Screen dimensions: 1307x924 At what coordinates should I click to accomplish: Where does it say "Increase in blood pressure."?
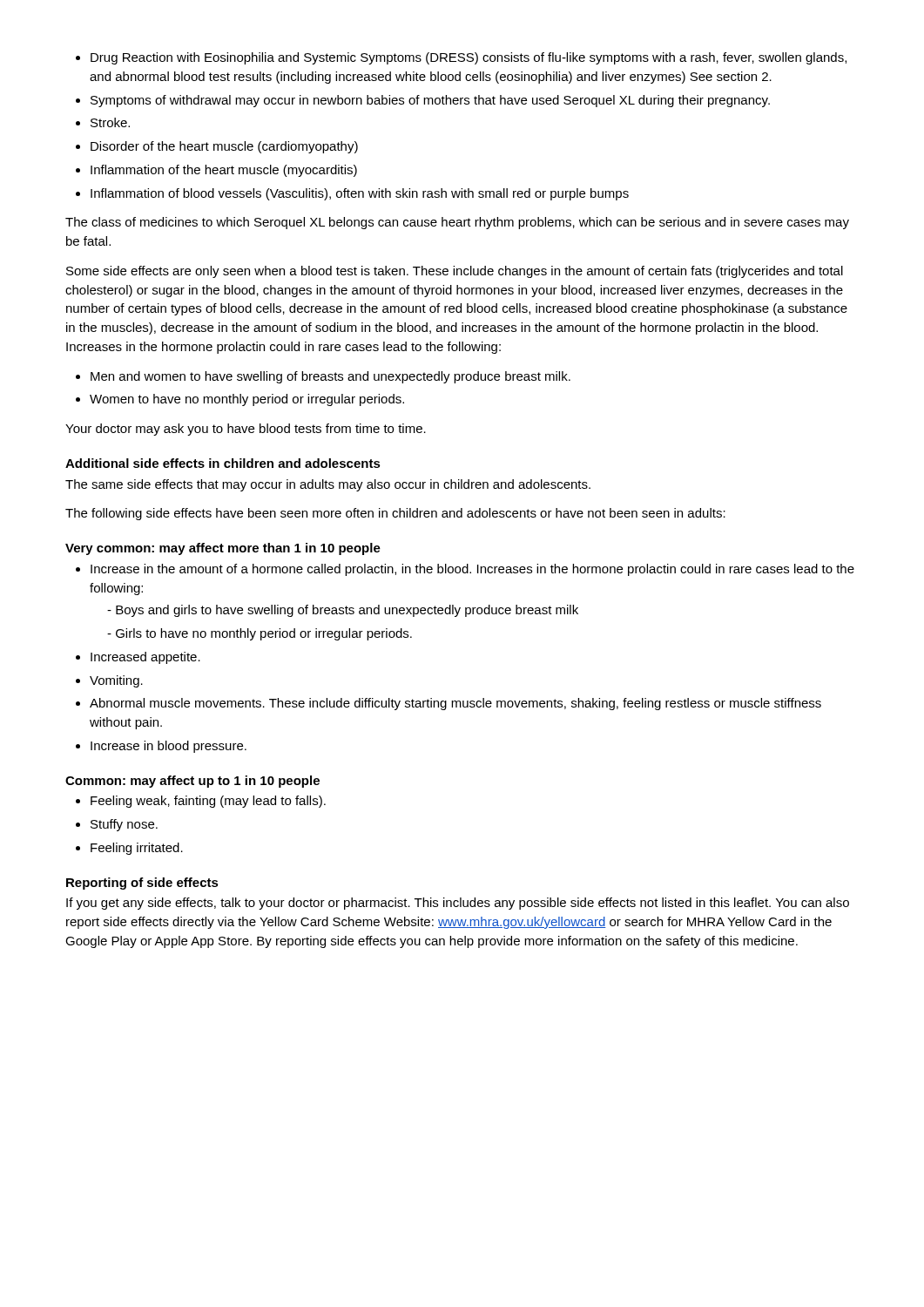(169, 747)
